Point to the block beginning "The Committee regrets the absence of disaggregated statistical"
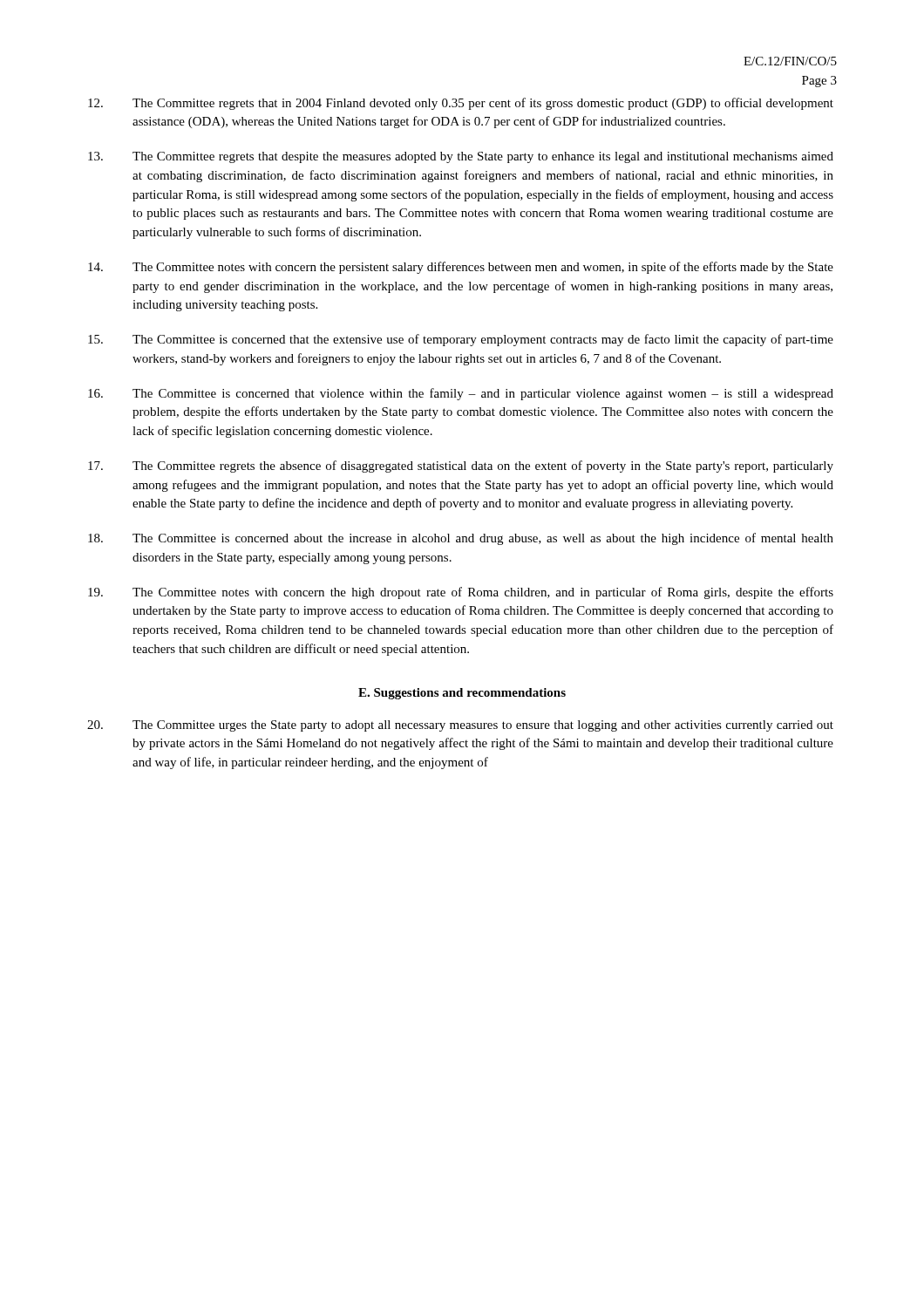 click(460, 485)
